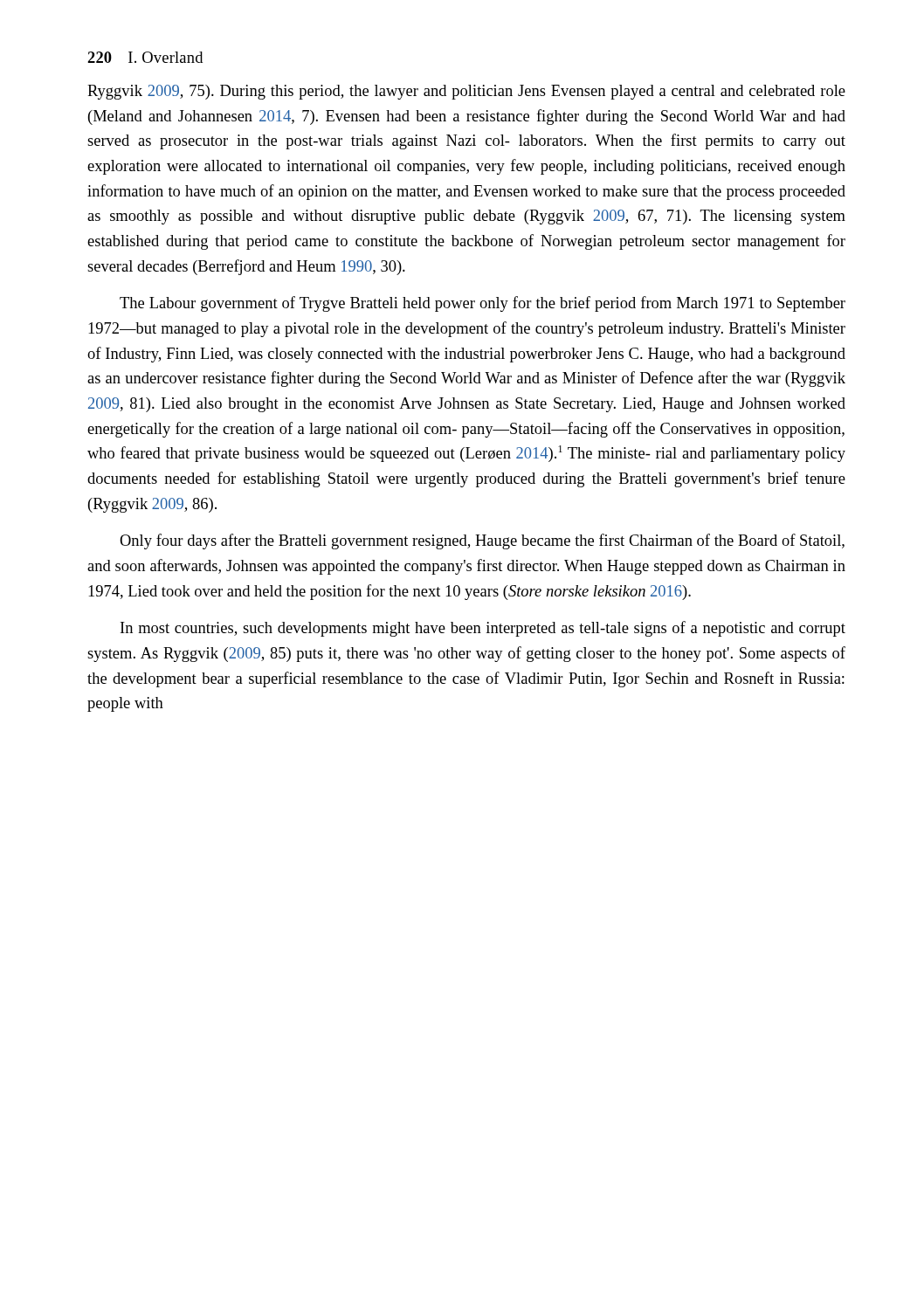
Task: Point to the text block starting "The Labour government of Trygve Bratteli held"
Action: [x=466, y=404]
